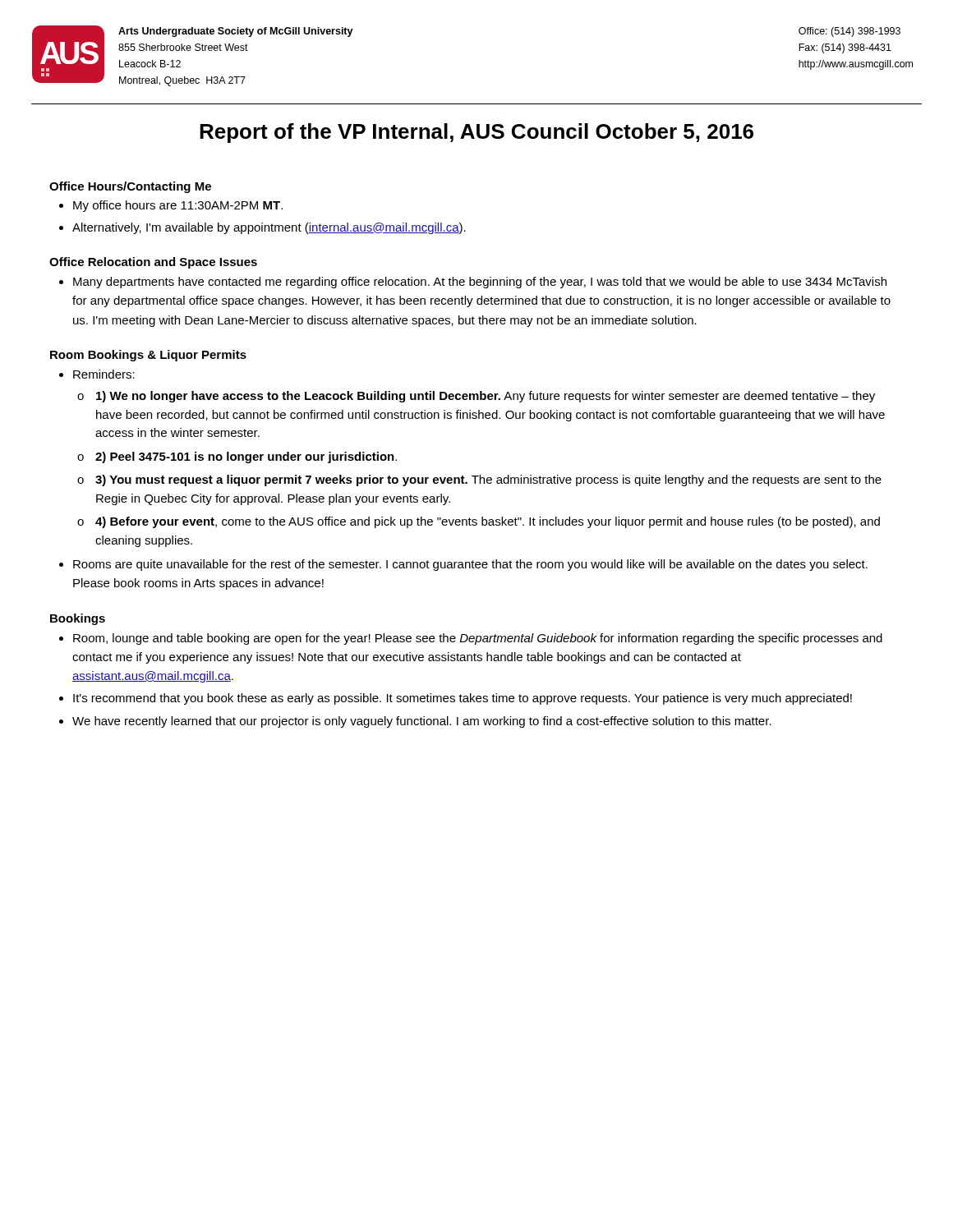The height and width of the screenshot is (1232, 953).
Task: Navigate to the passage starting "My office hours"
Action: click(178, 205)
